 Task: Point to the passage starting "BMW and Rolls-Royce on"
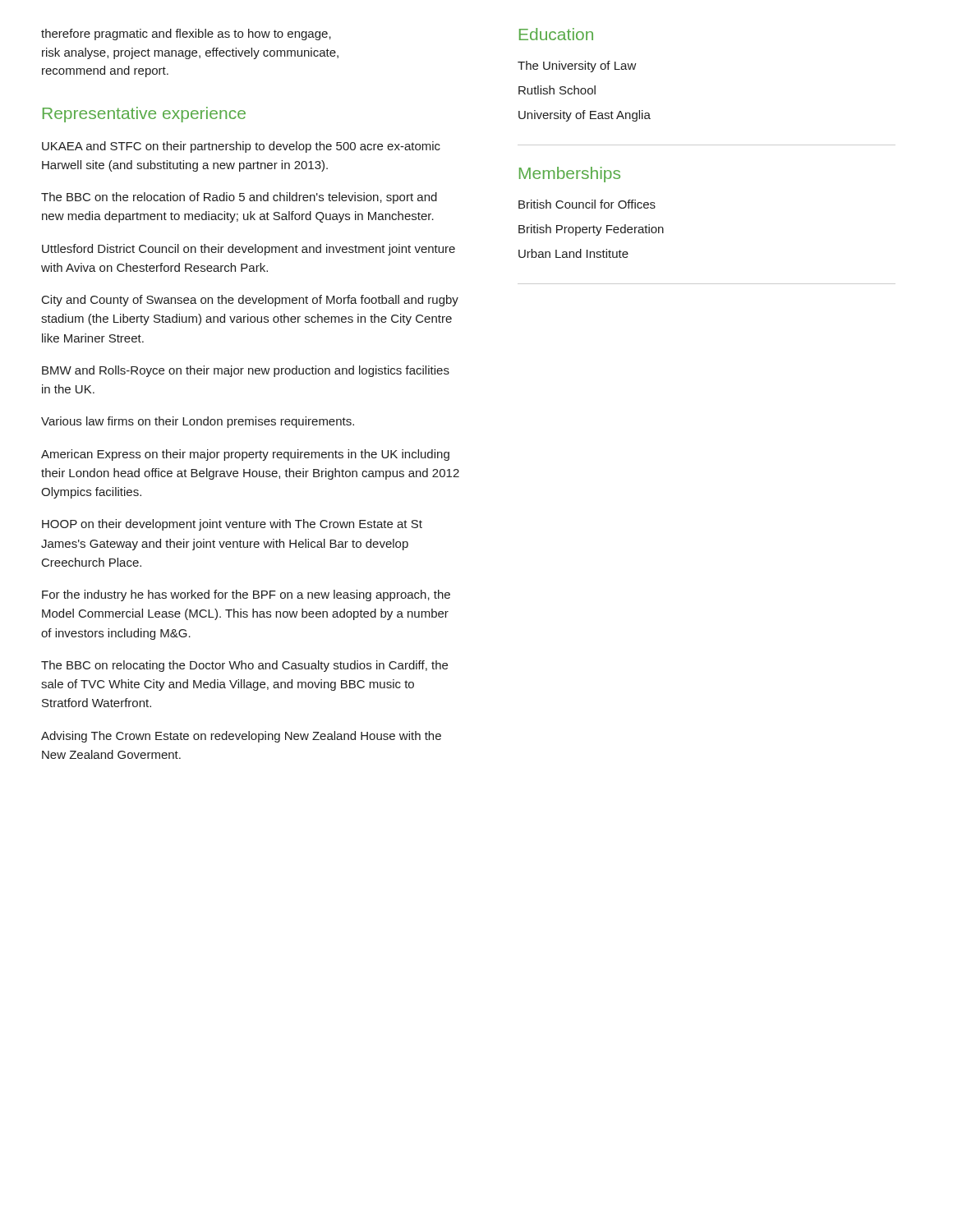(245, 379)
